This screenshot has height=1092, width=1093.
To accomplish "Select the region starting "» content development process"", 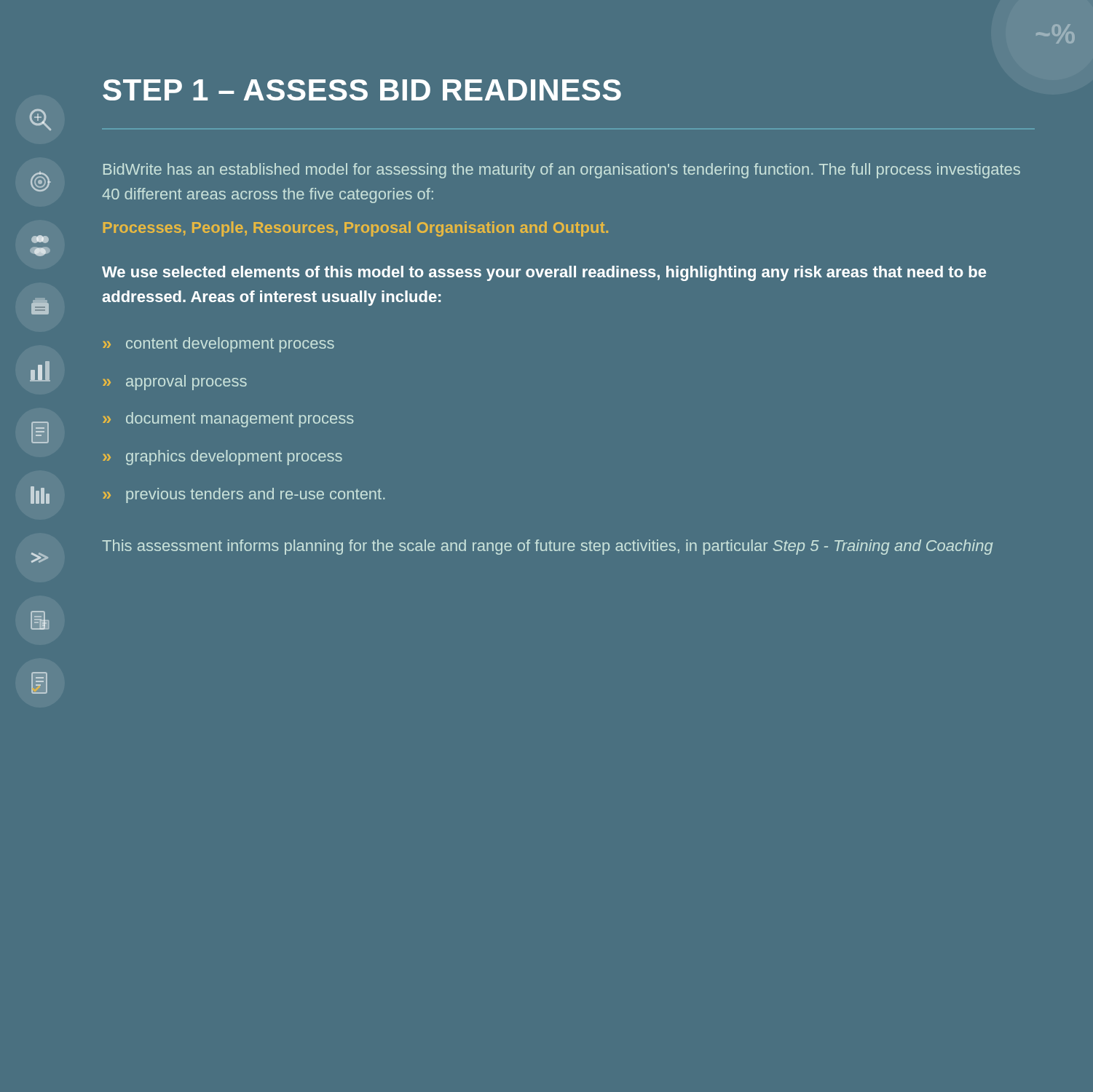I will click(218, 344).
